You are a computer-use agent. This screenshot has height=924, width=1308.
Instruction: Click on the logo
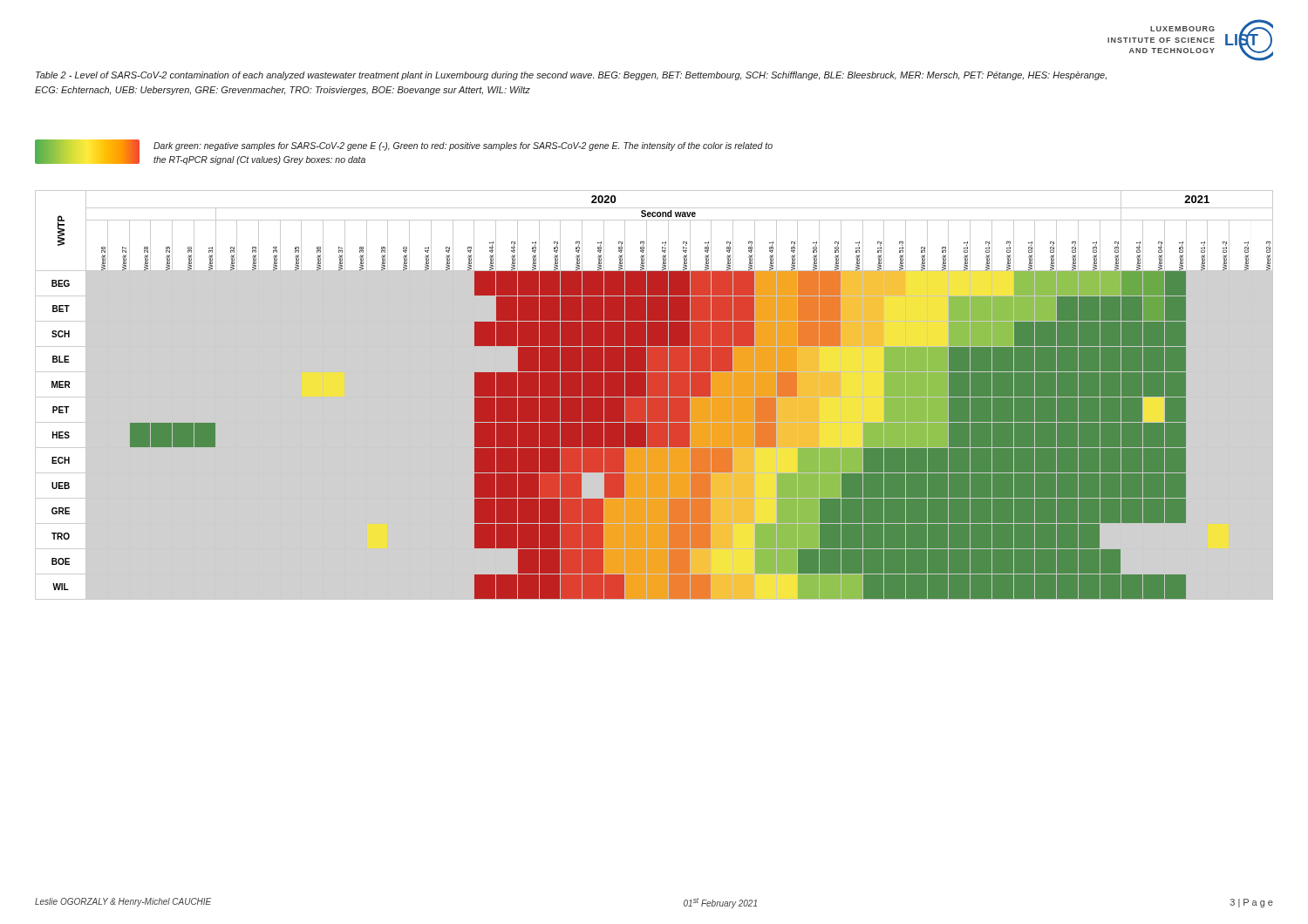tap(1190, 40)
